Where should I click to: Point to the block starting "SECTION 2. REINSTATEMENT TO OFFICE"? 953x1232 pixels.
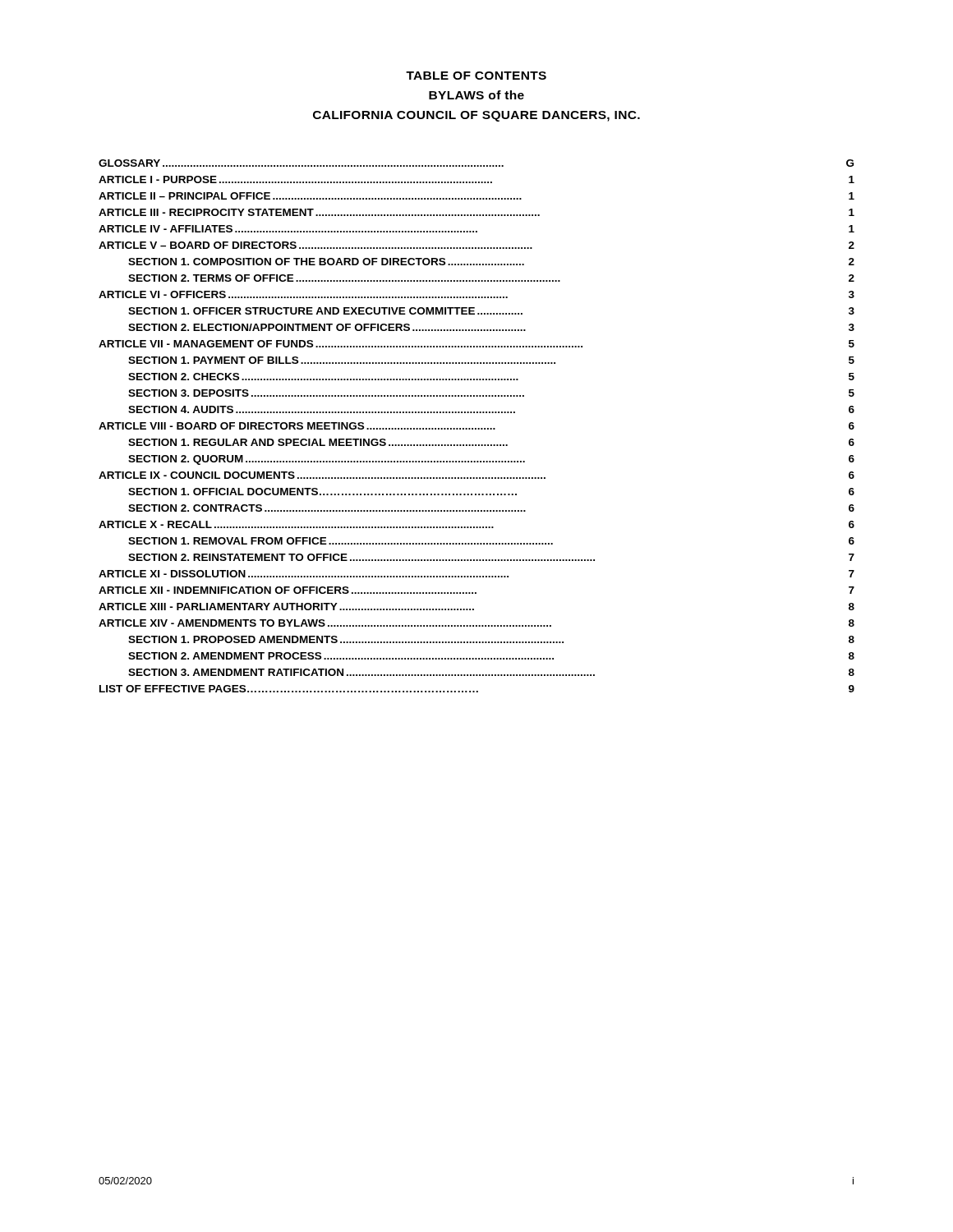pyautogui.click(x=476, y=557)
